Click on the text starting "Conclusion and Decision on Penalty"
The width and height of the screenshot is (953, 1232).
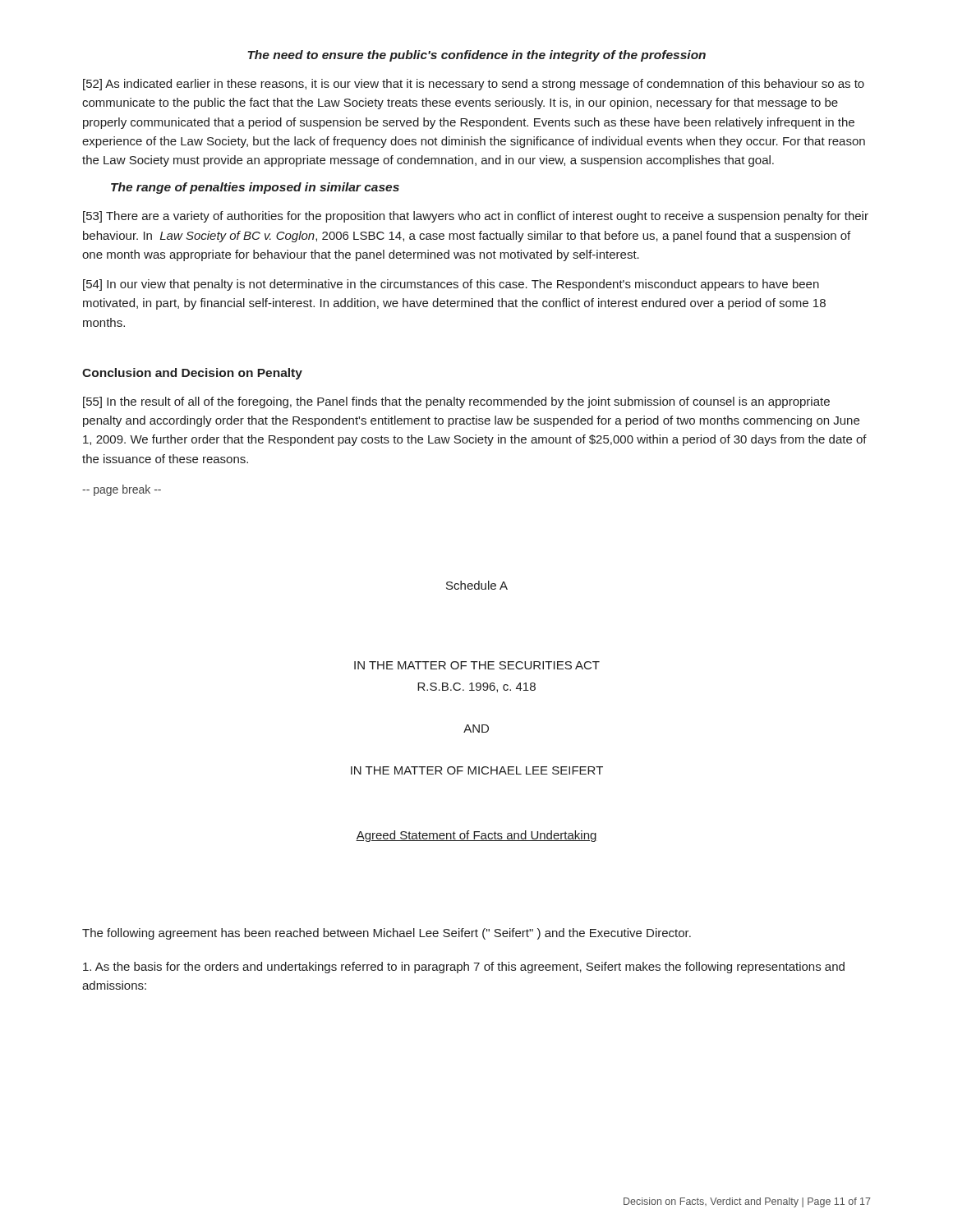[x=192, y=372]
